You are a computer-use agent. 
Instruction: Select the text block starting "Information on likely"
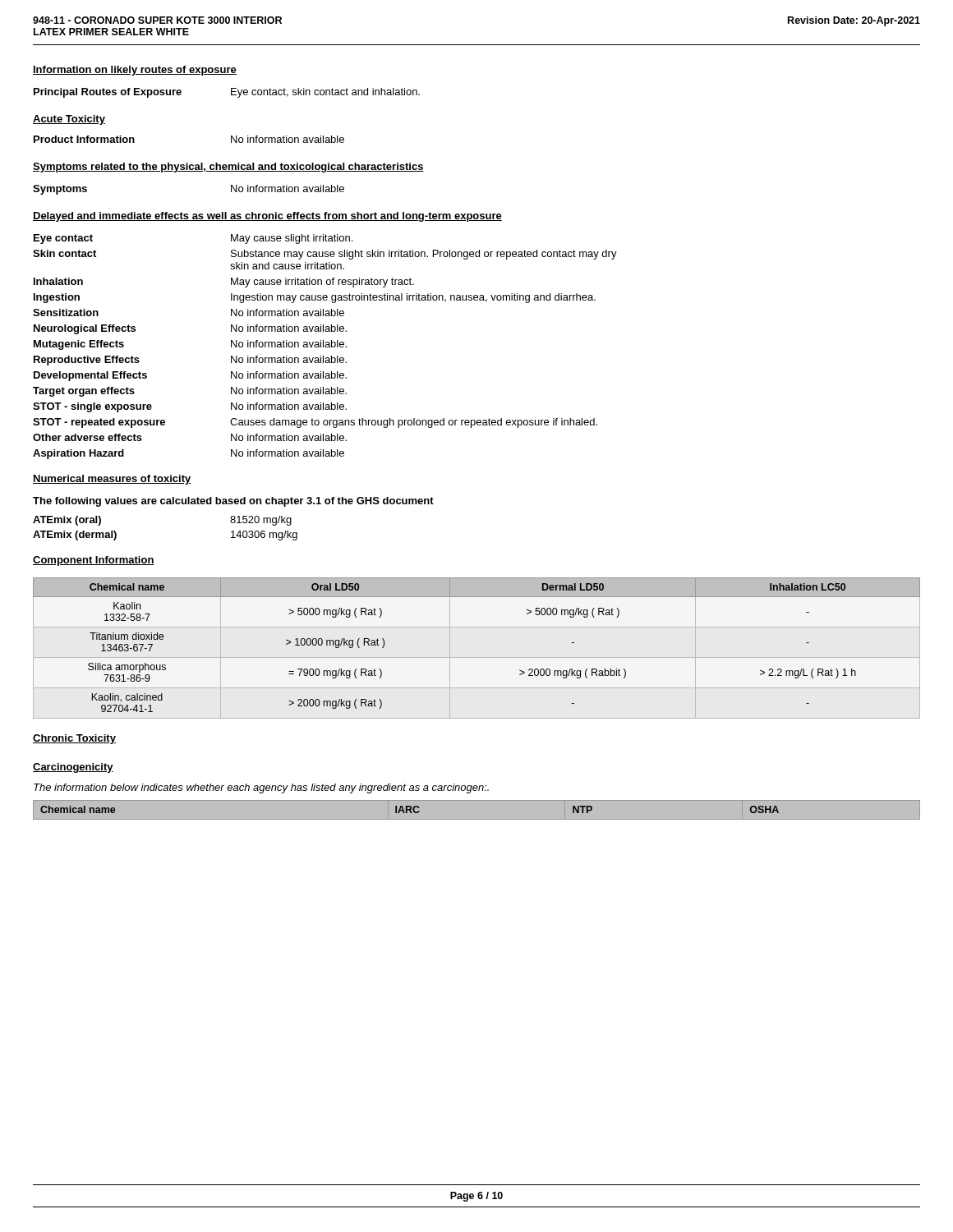(x=135, y=69)
